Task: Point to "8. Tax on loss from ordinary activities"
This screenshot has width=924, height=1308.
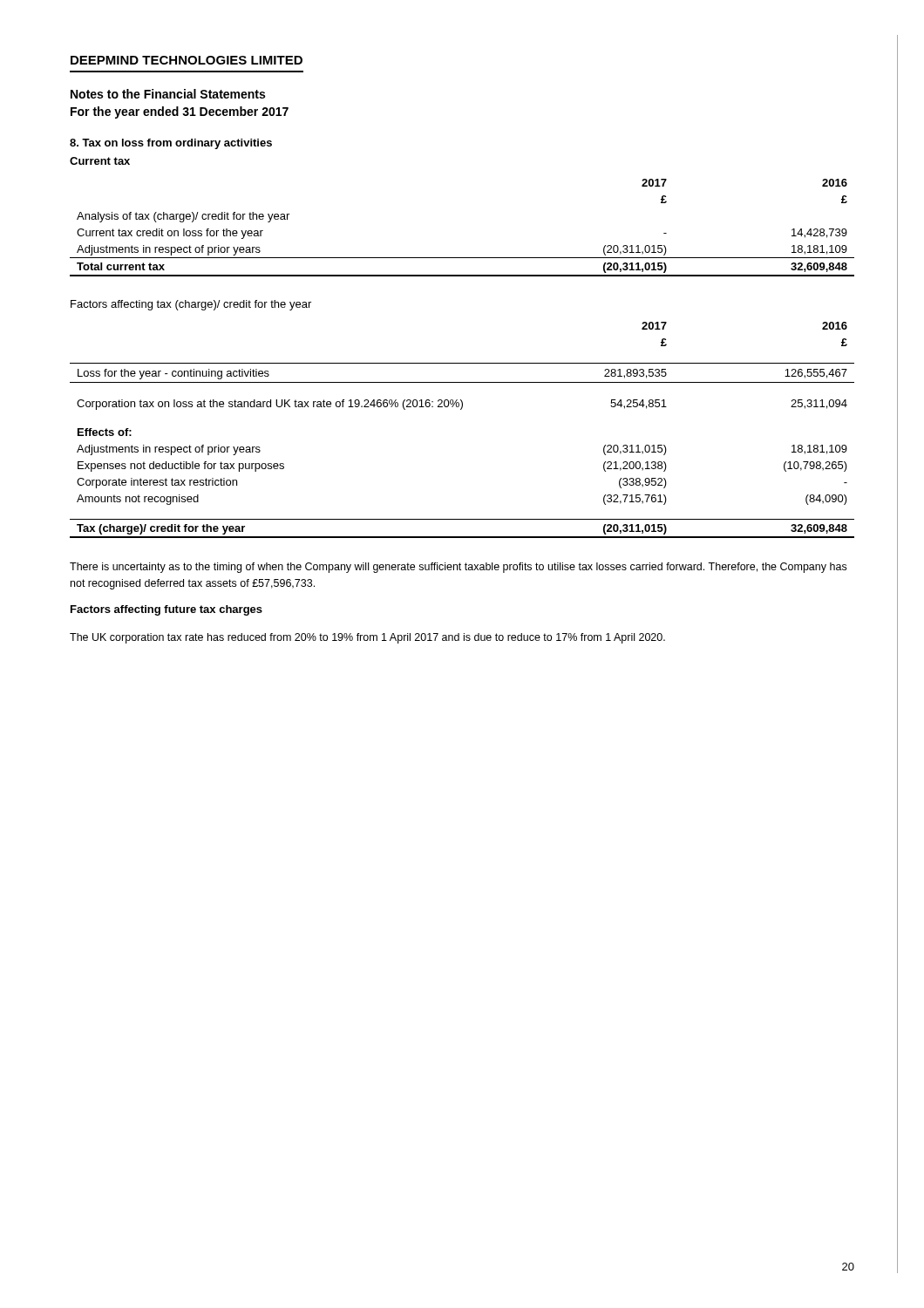Action: click(171, 144)
